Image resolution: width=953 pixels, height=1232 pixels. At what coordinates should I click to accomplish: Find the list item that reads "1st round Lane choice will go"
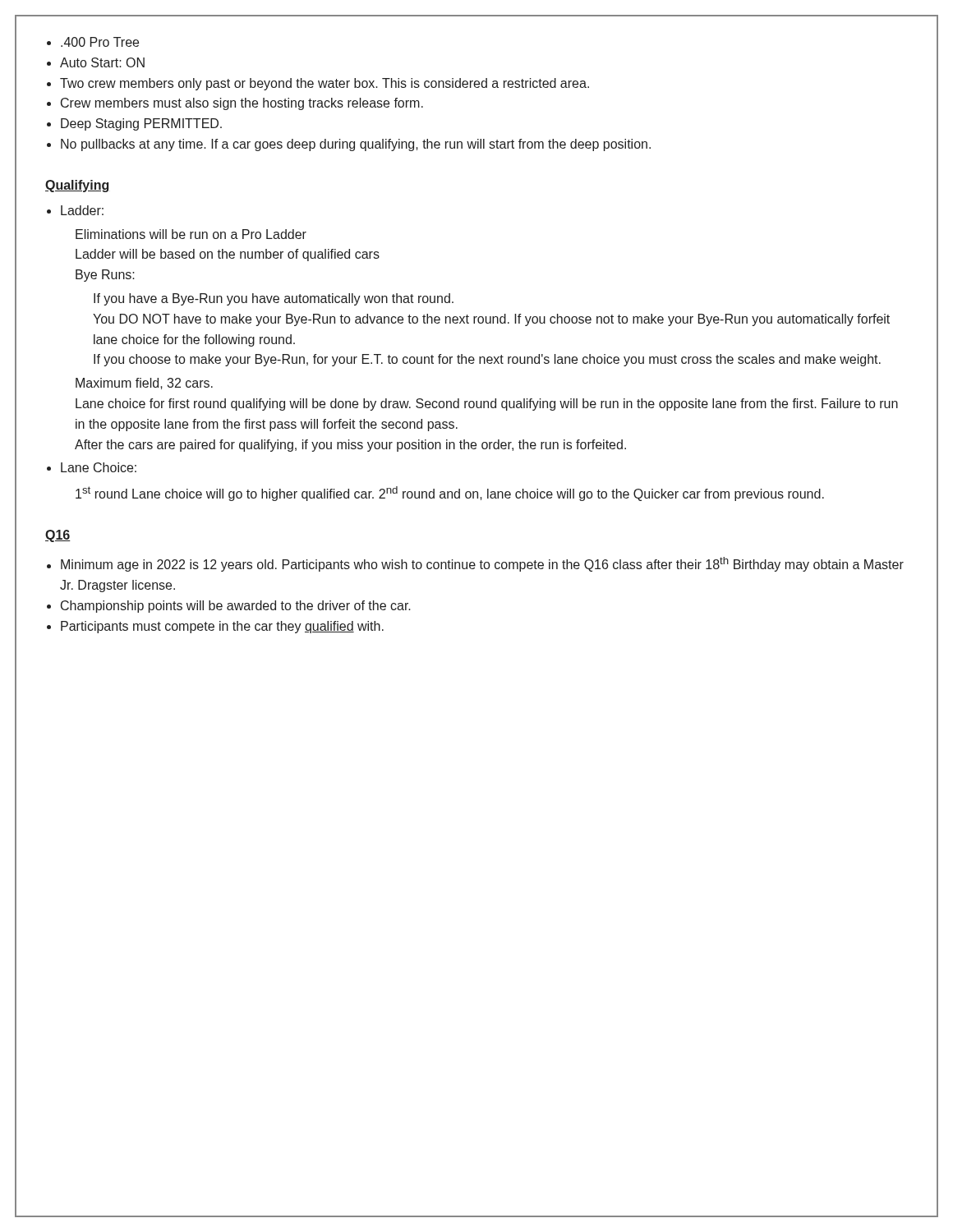point(491,494)
